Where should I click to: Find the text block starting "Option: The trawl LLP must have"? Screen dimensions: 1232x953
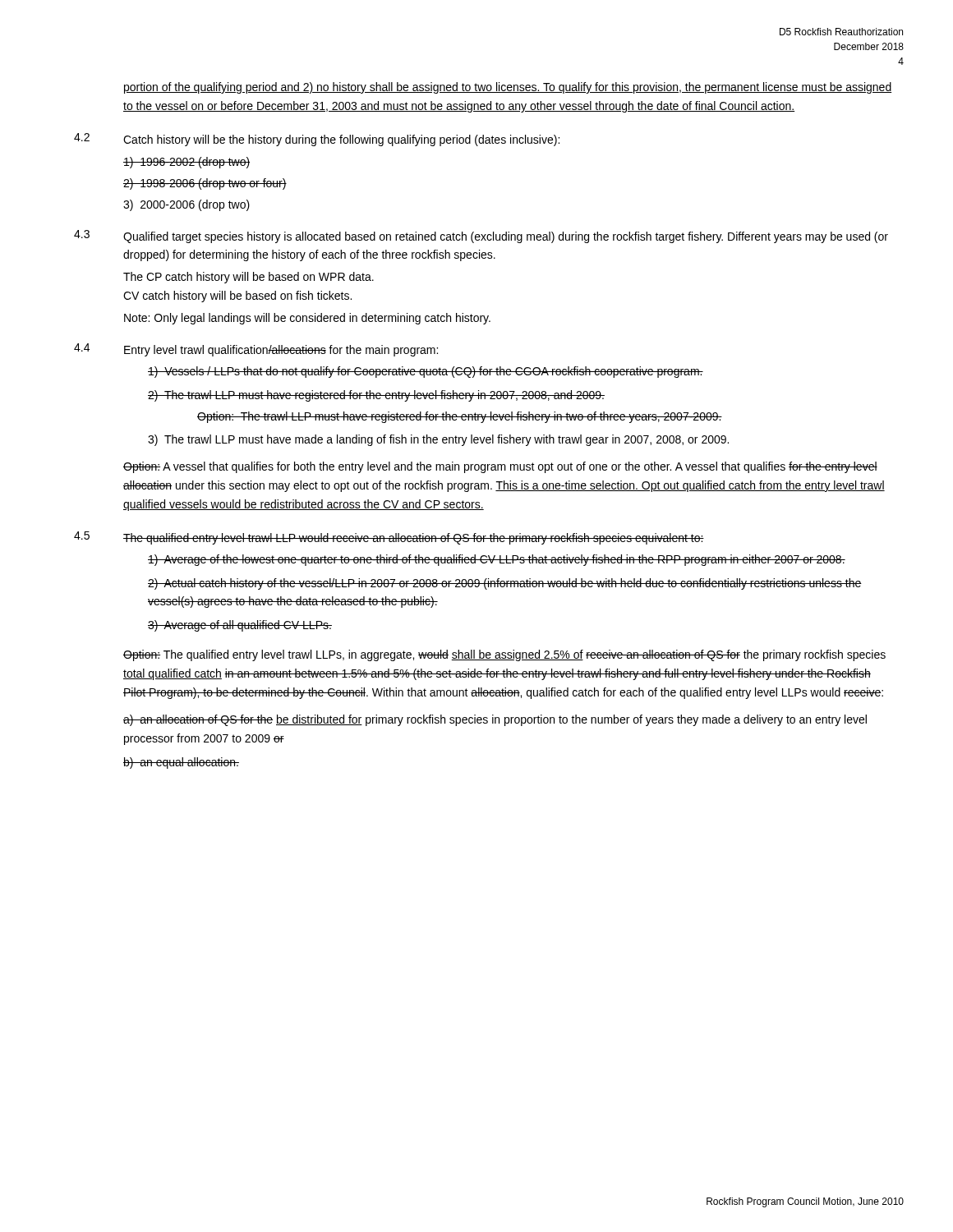pos(459,416)
